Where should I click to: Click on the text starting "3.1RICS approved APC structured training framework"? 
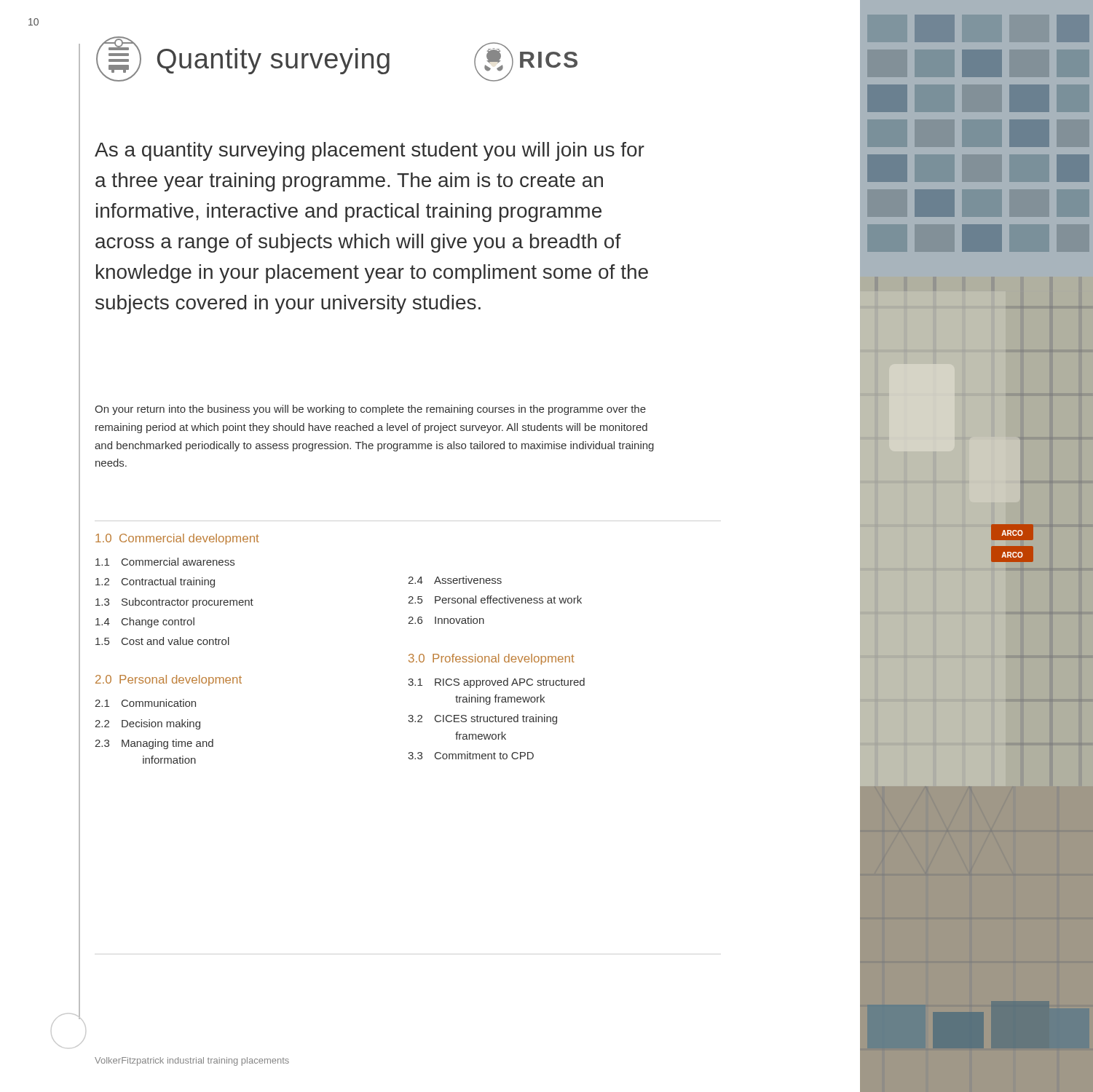496,690
